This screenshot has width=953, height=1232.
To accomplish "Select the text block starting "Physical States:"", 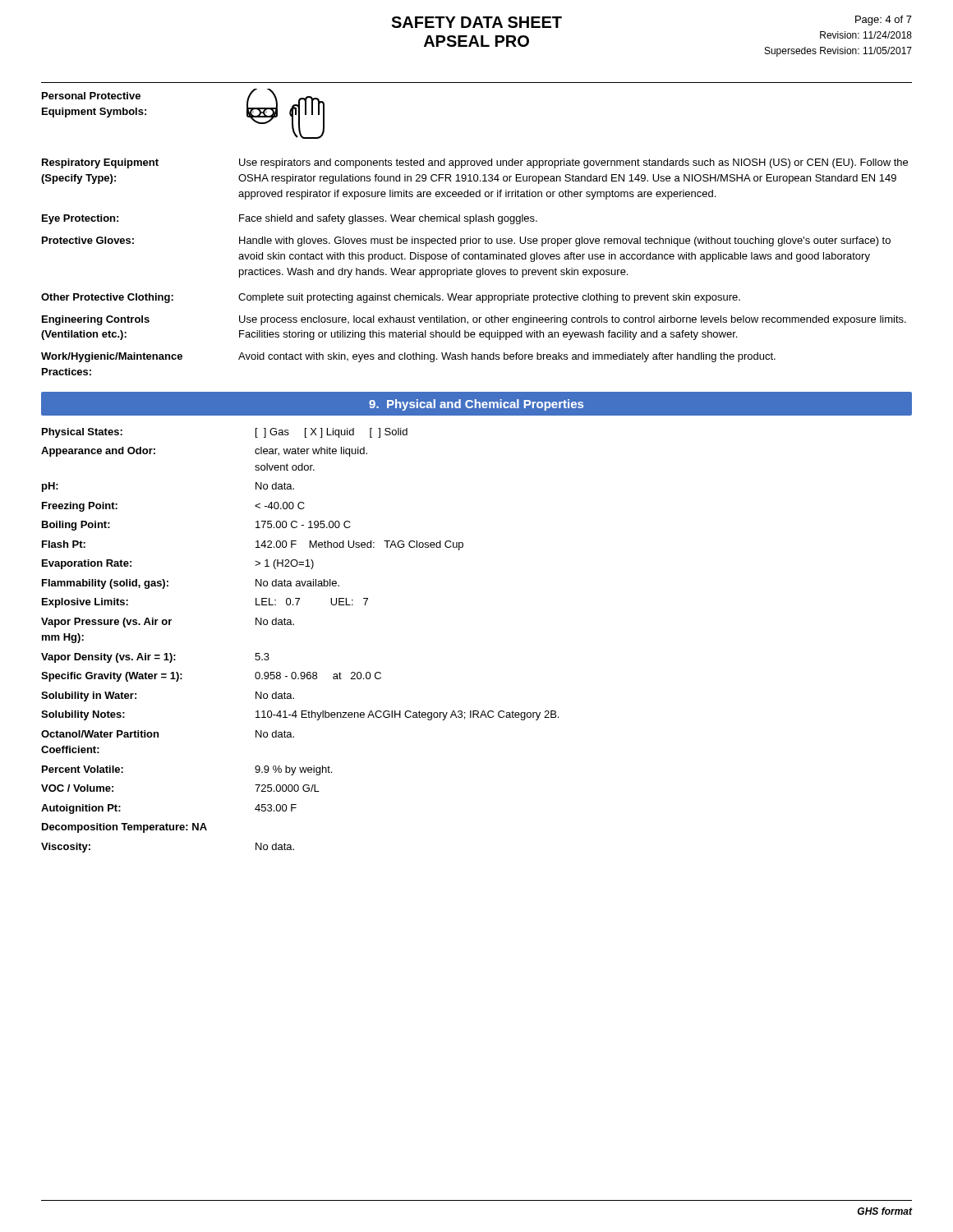I will [82, 432].
